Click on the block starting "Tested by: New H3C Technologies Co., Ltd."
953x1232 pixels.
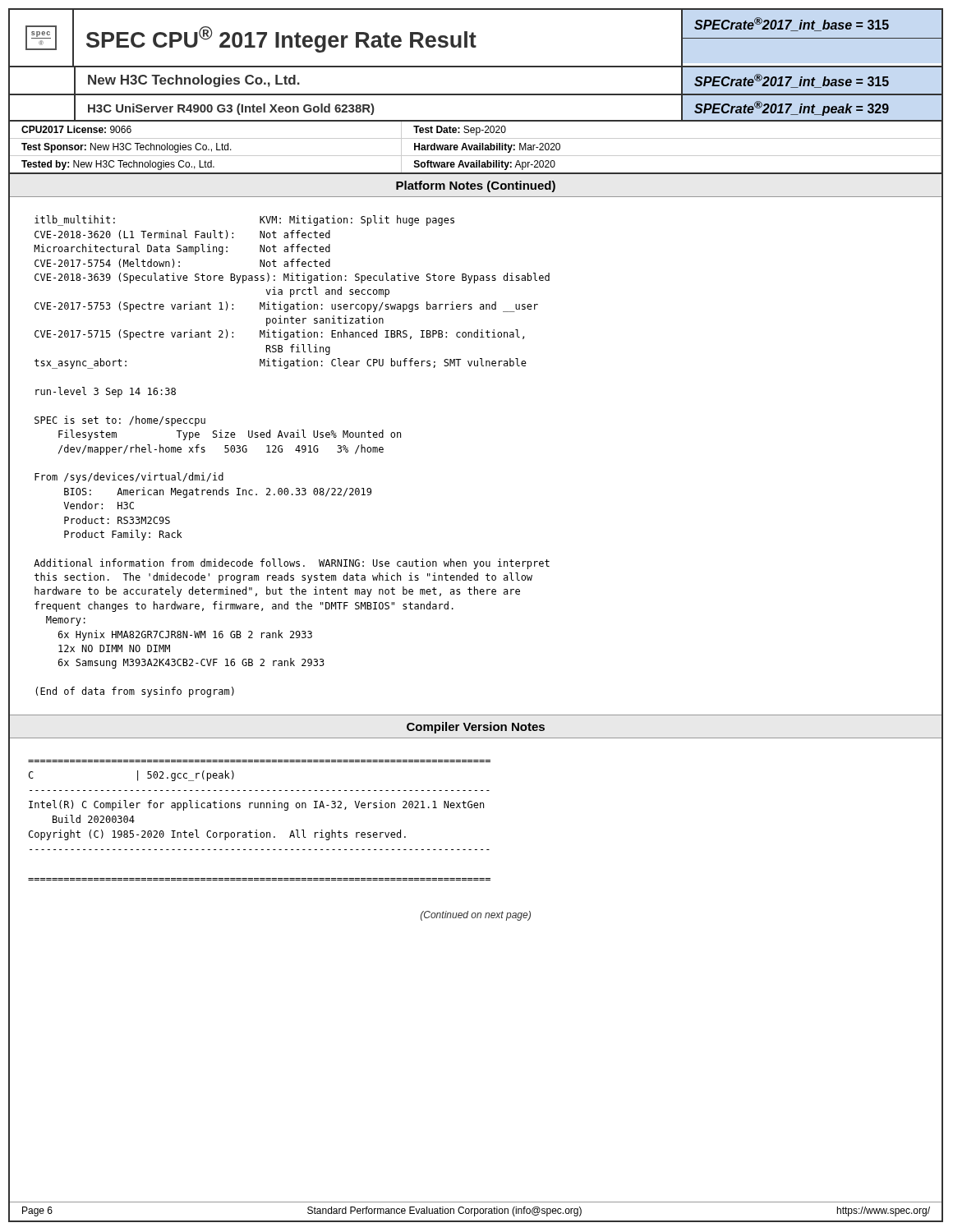476,165
